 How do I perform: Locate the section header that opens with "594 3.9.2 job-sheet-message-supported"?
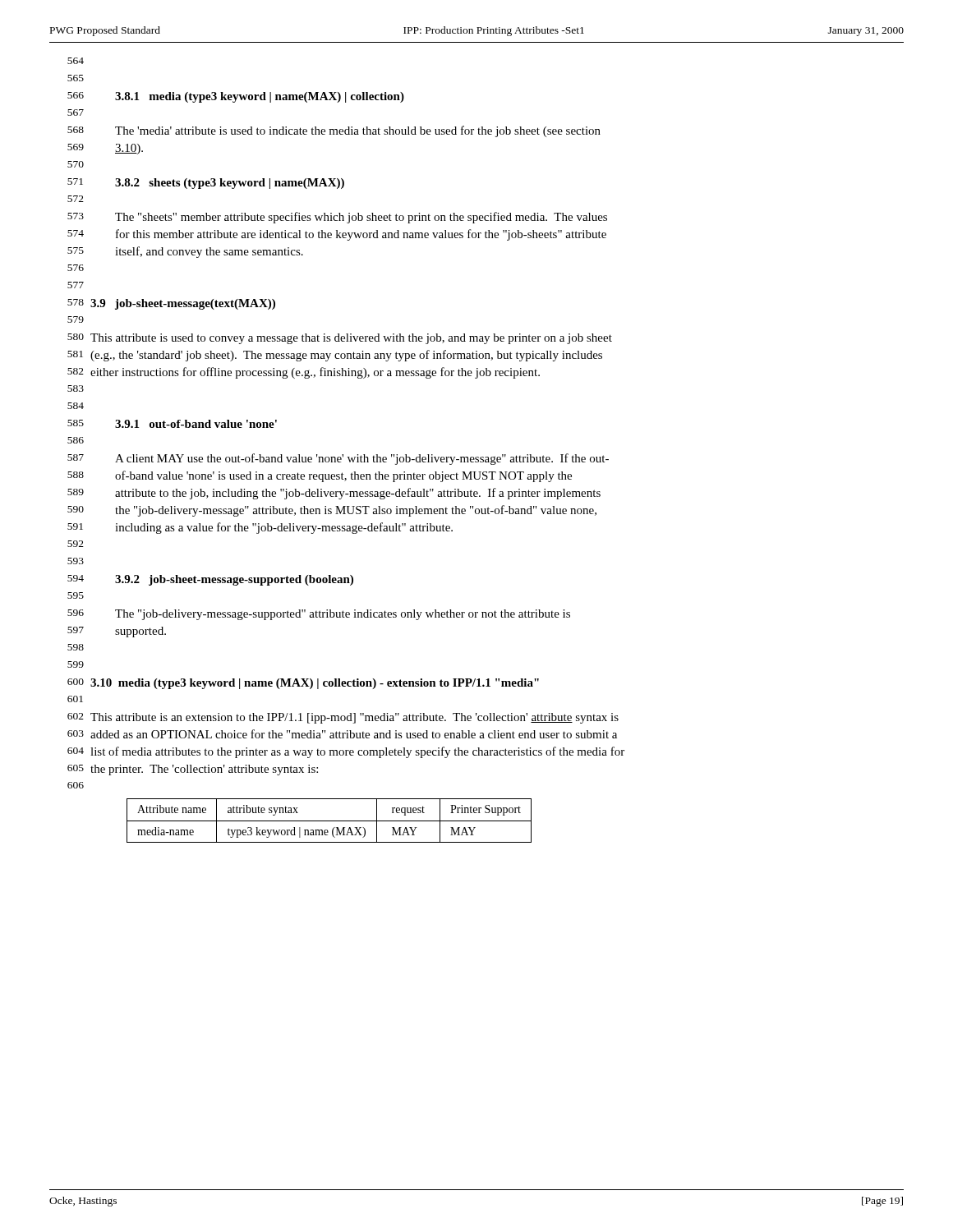[210, 580]
